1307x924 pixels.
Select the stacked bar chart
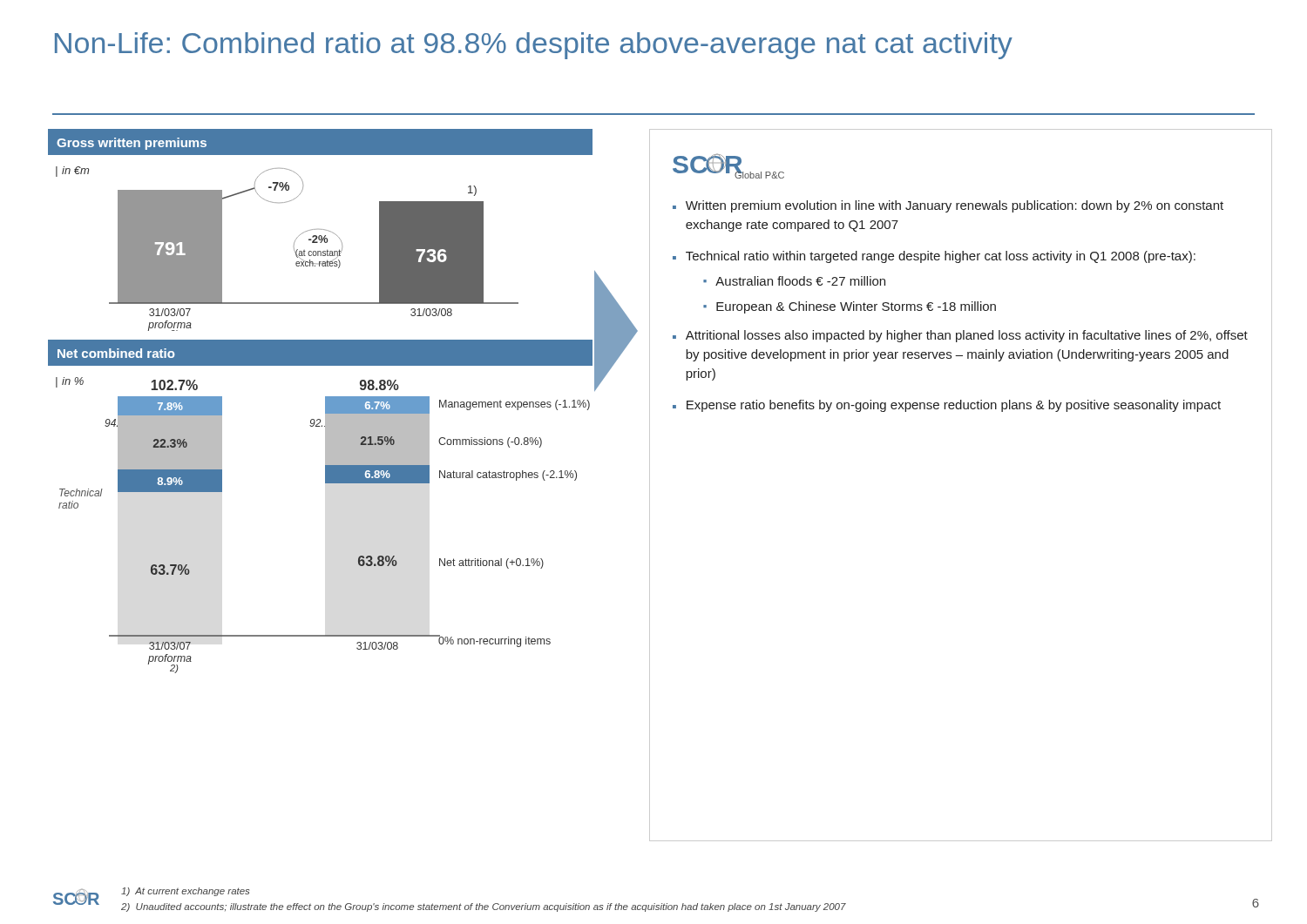pos(320,592)
